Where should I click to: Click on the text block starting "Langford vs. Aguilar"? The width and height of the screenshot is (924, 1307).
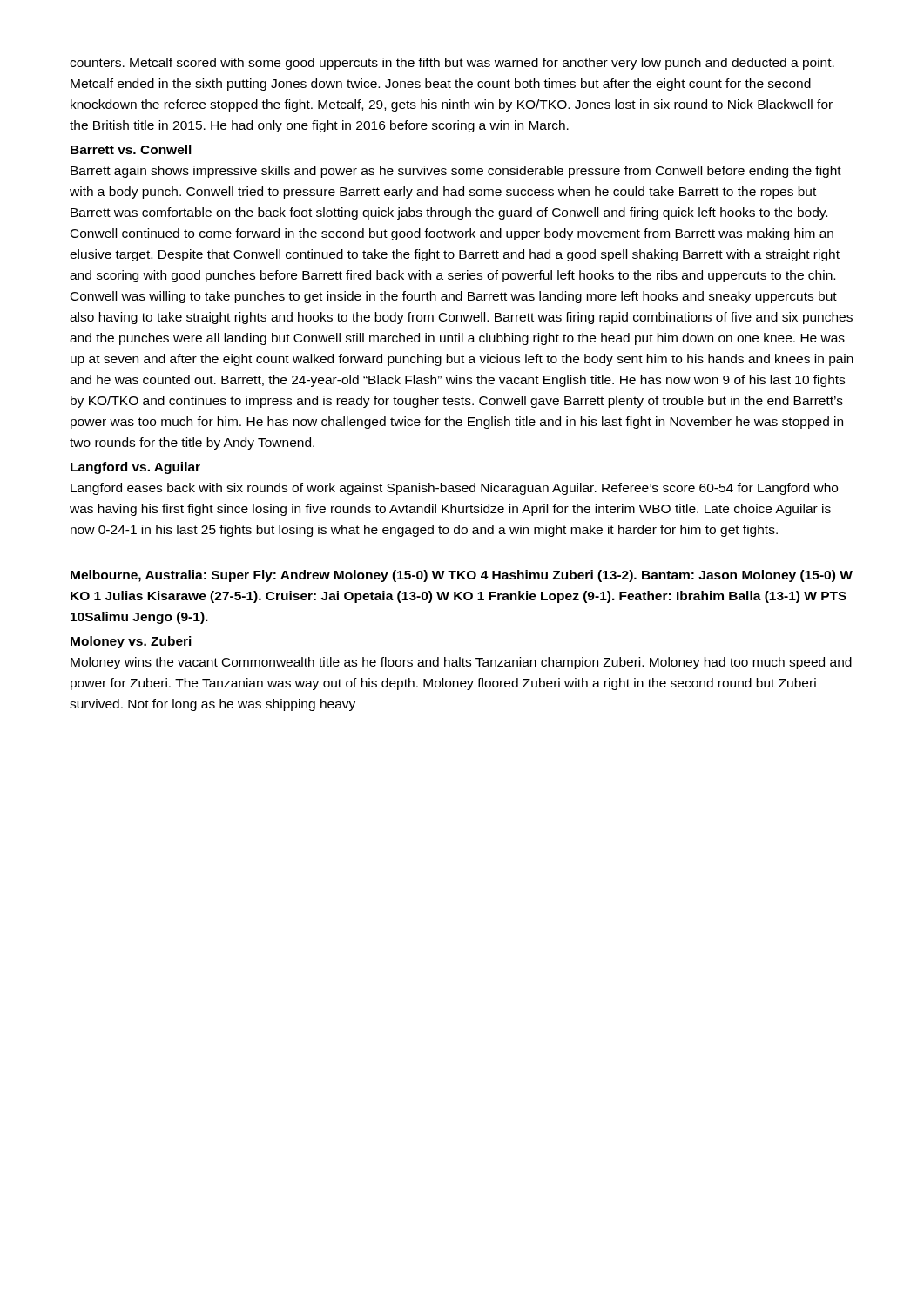click(x=135, y=467)
